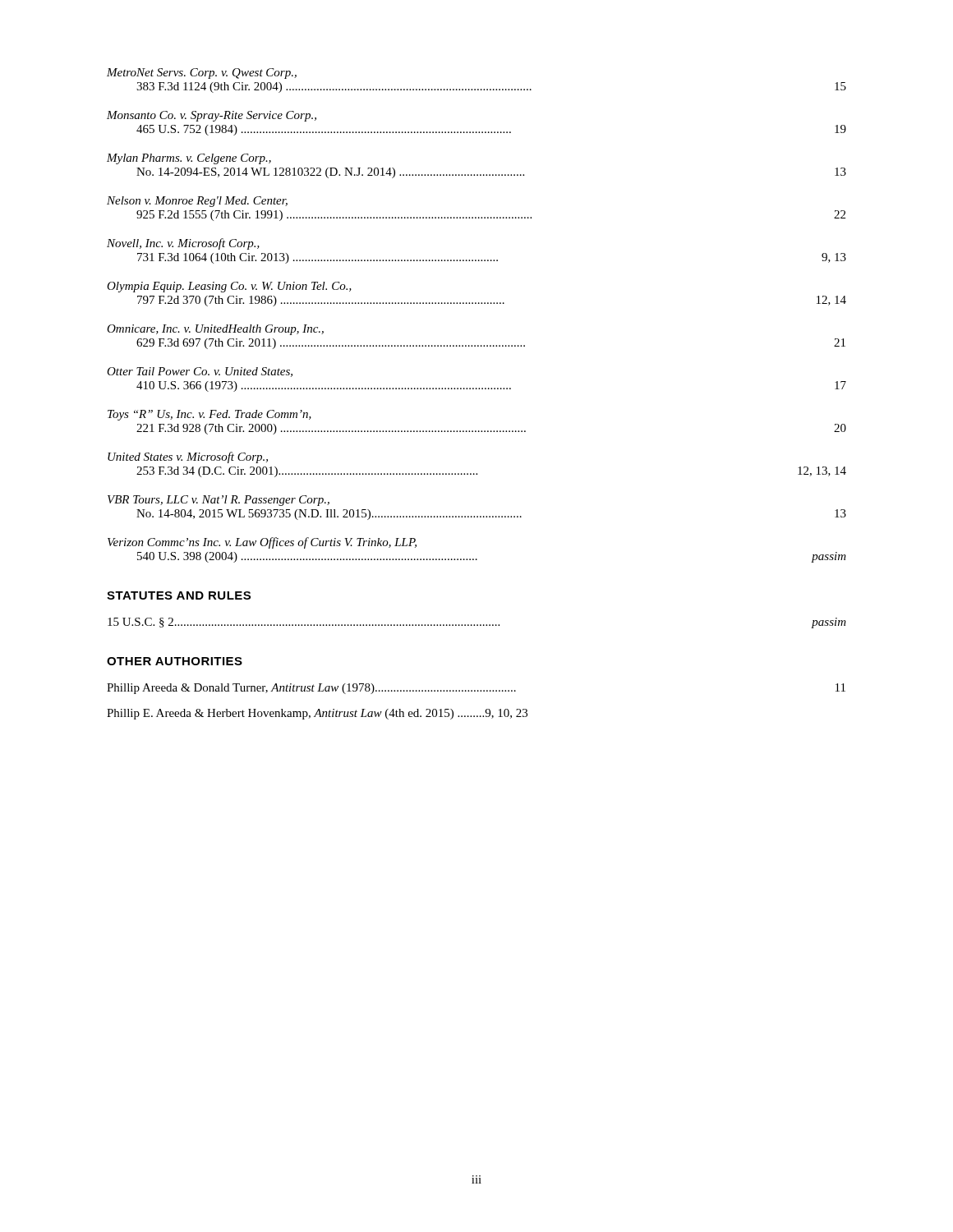953x1232 pixels.
Task: Click on the block starting "Nelson v. Monroe Reg'l"
Action: pyautogui.click(x=476, y=208)
